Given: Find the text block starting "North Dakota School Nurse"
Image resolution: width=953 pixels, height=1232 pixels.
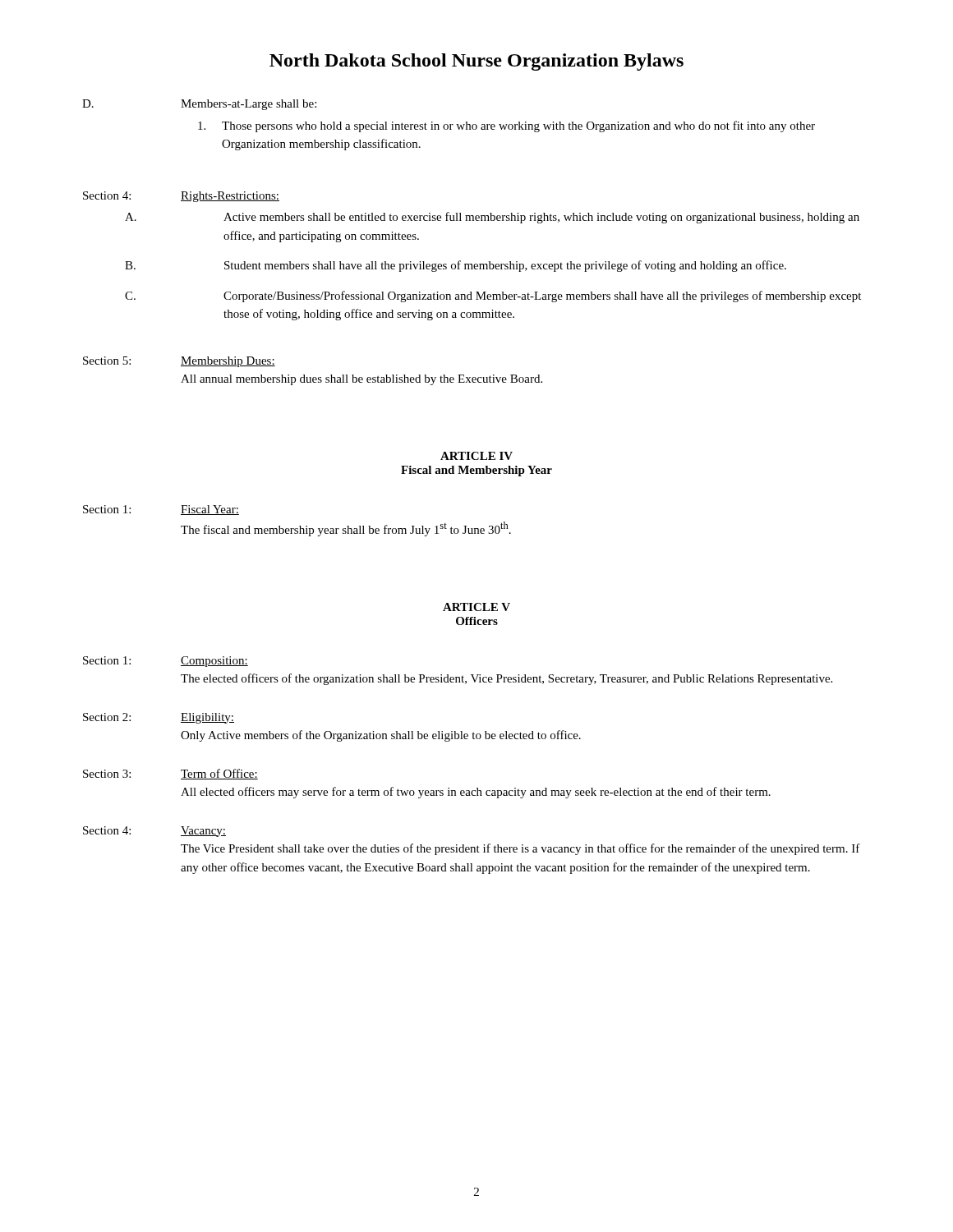Looking at the screenshot, I should click(476, 60).
